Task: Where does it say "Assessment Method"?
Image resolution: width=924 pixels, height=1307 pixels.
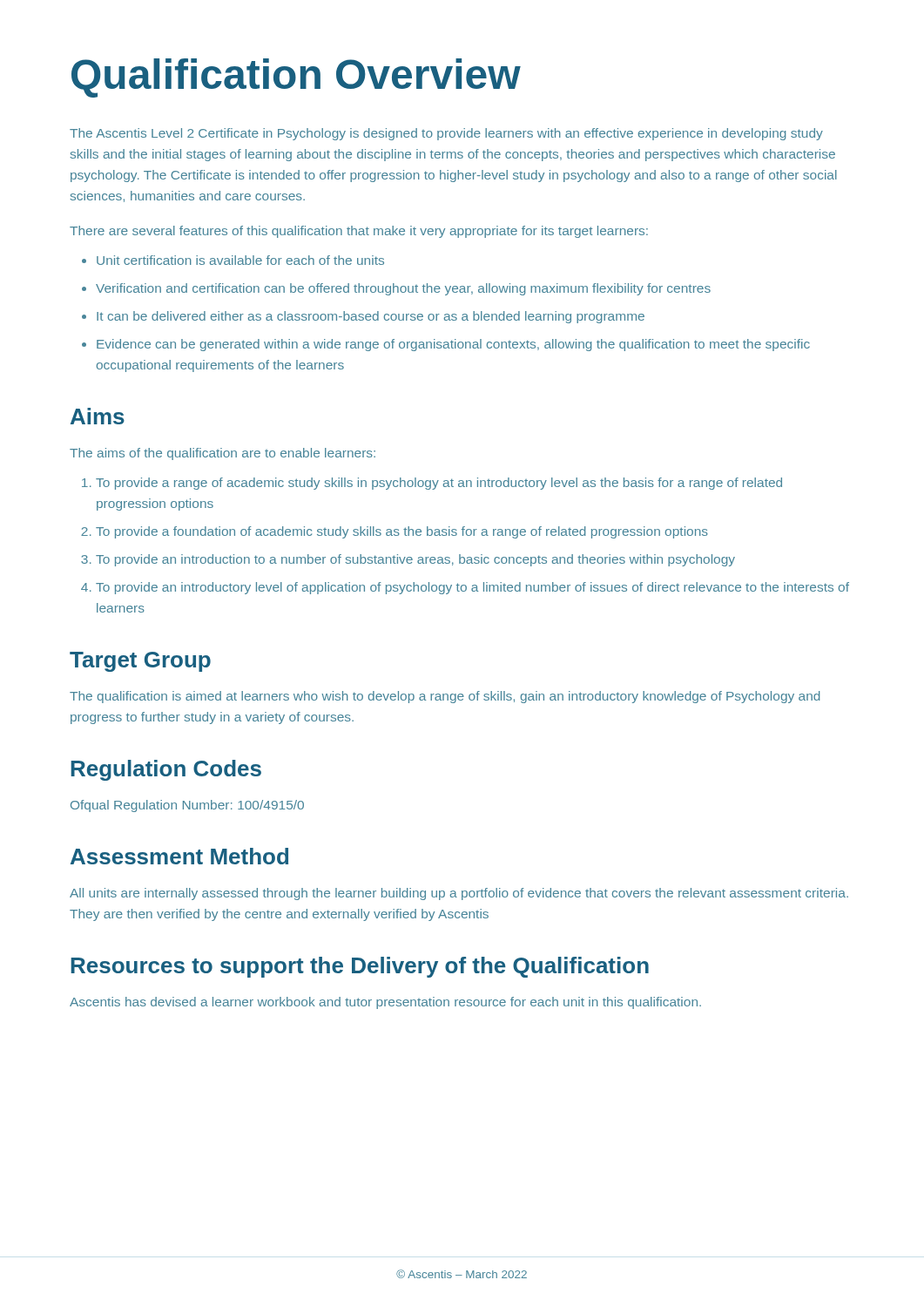Action: click(x=179, y=856)
